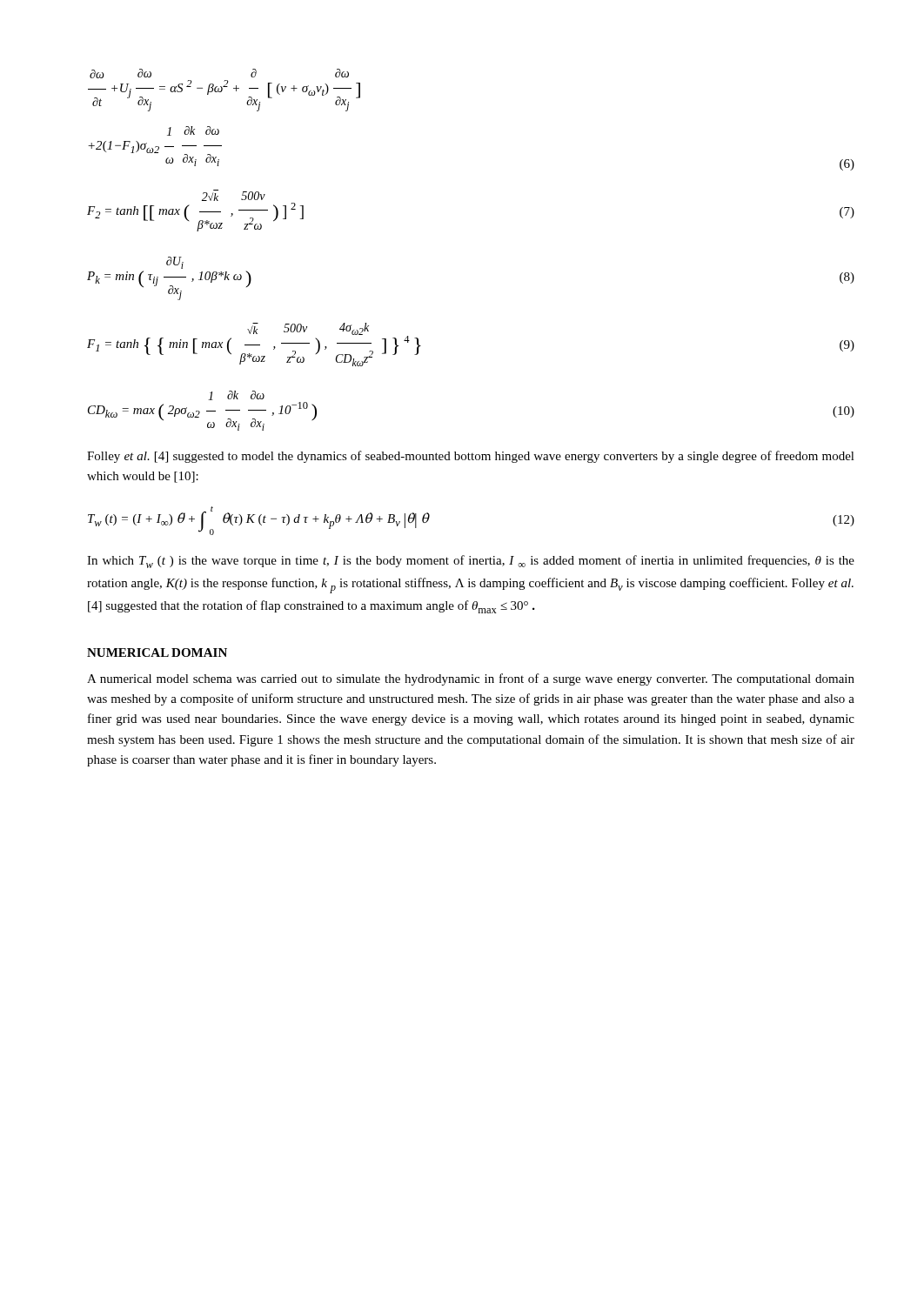Click on the formula that reads "Pk = min ( τij ∂Ui"
Image resolution: width=924 pixels, height=1305 pixels.
tap(175, 263)
